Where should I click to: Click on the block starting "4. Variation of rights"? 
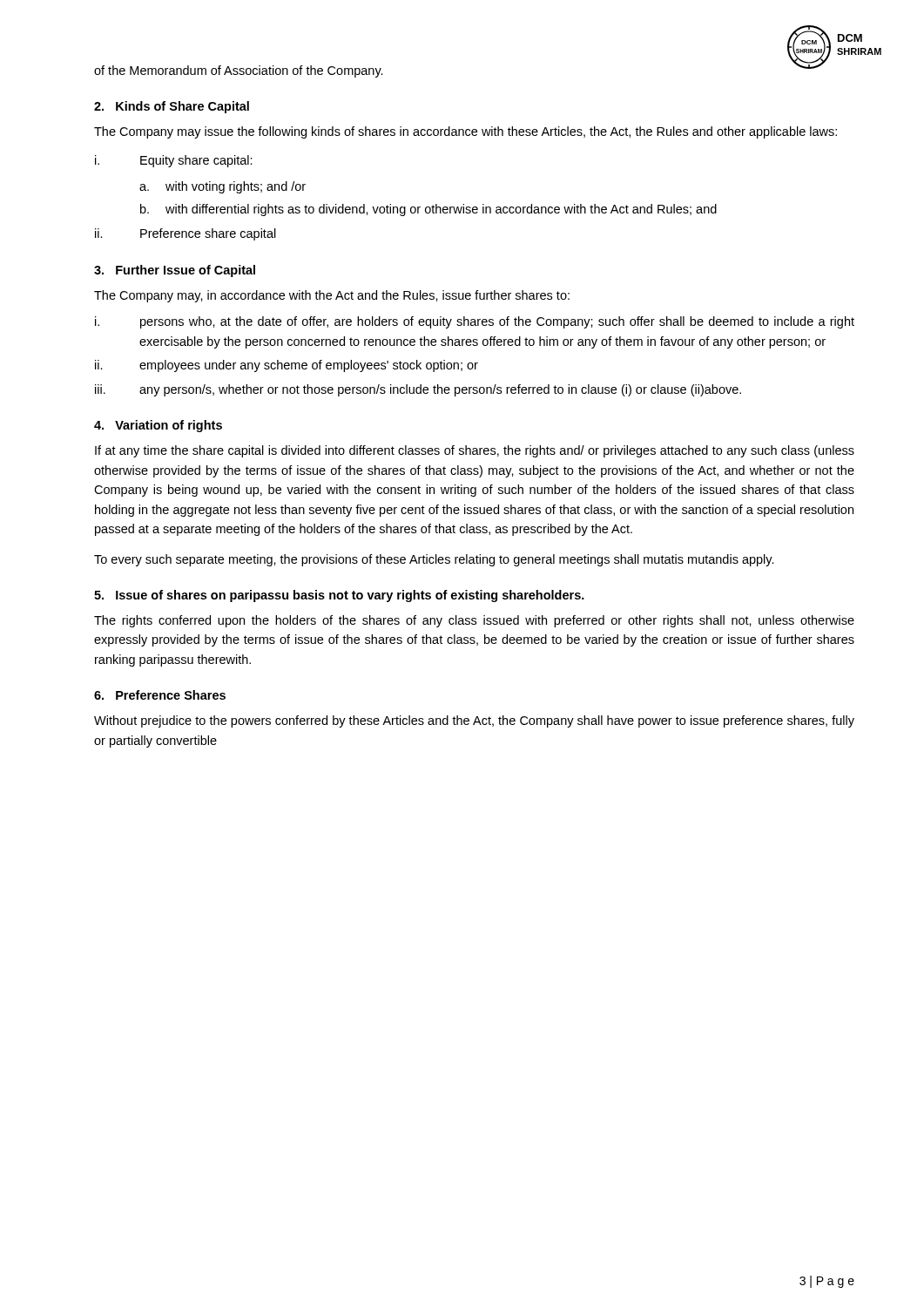(158, 425)
